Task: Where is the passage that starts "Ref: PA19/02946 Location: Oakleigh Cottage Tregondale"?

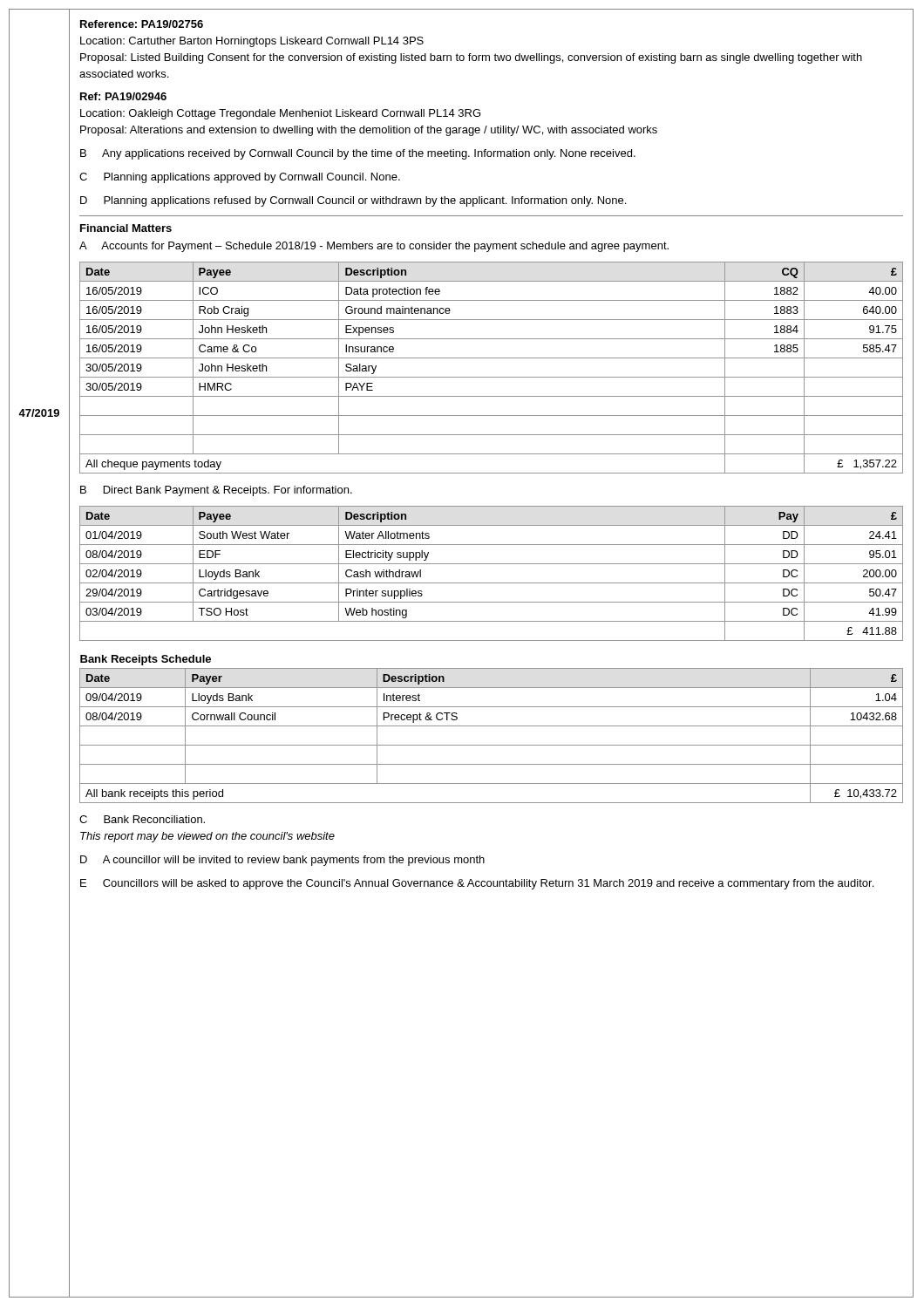Action: tap(368, 113)
